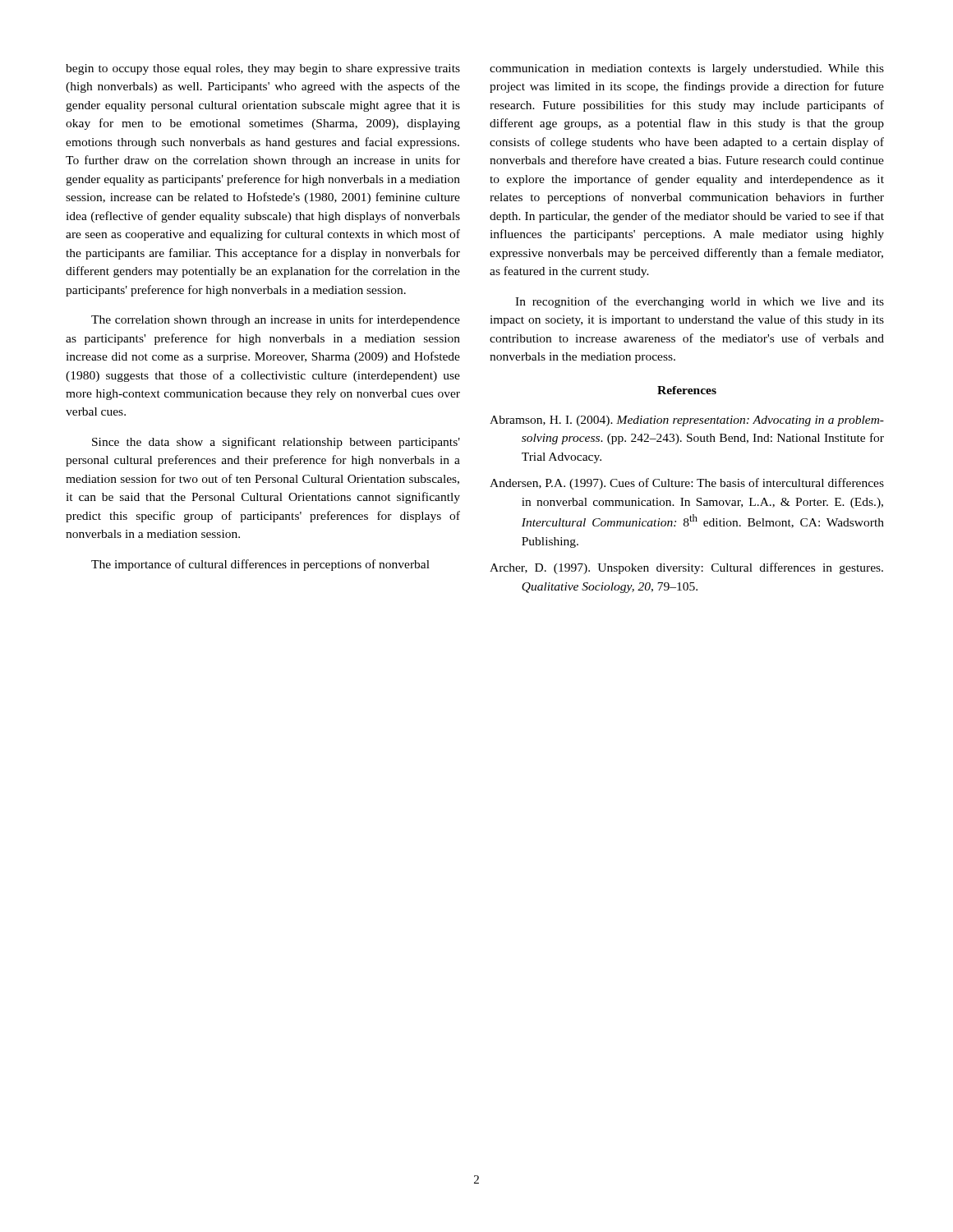
Task: Where is the passage that starts "Abramson, H. I. (2004). Mediation representation: Advocating"?
Action: pos(687,438)
